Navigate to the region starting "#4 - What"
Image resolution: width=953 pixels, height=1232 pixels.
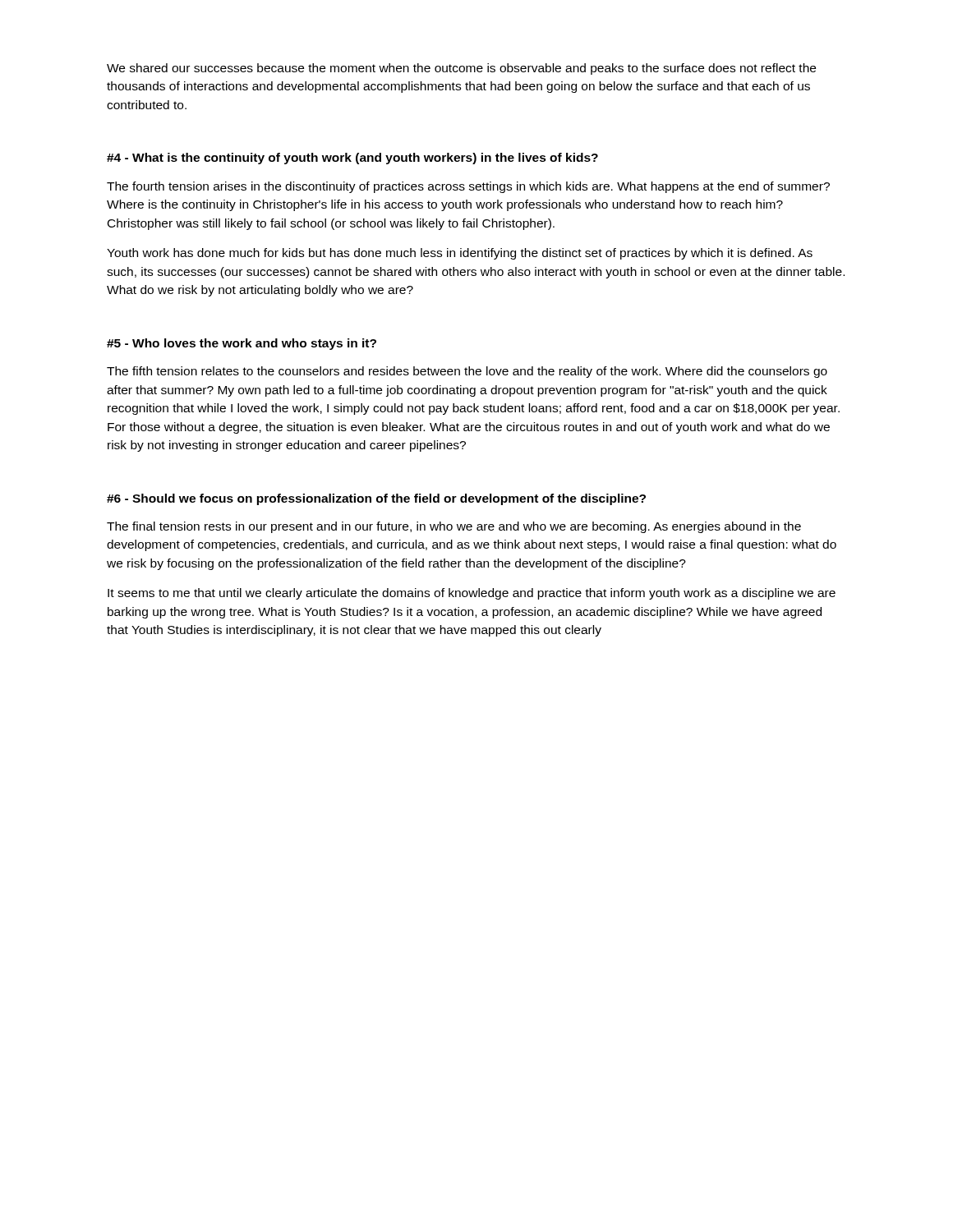click(353, 158)
